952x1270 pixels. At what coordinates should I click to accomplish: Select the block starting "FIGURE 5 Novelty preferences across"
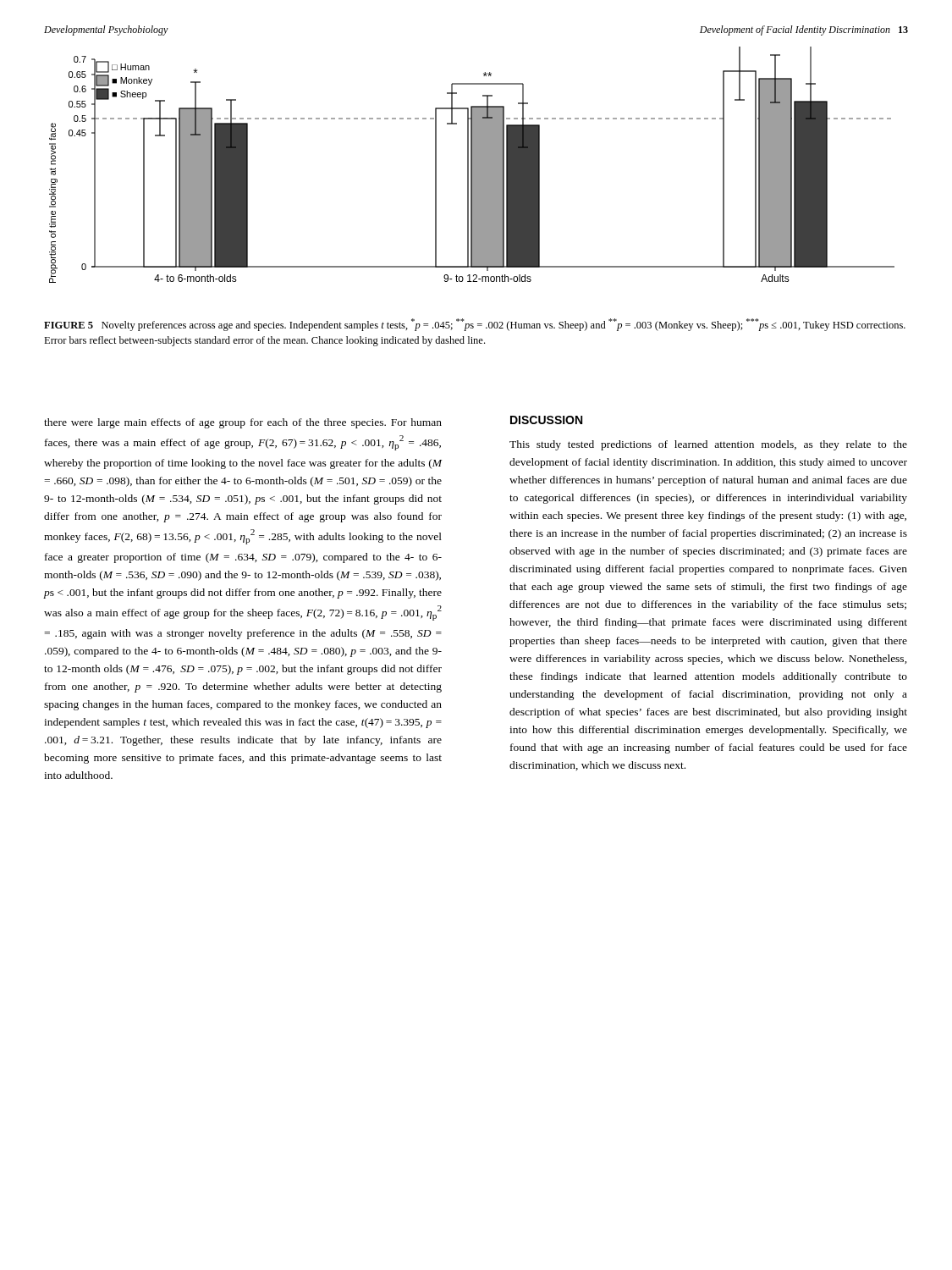[x=475, y=332]
